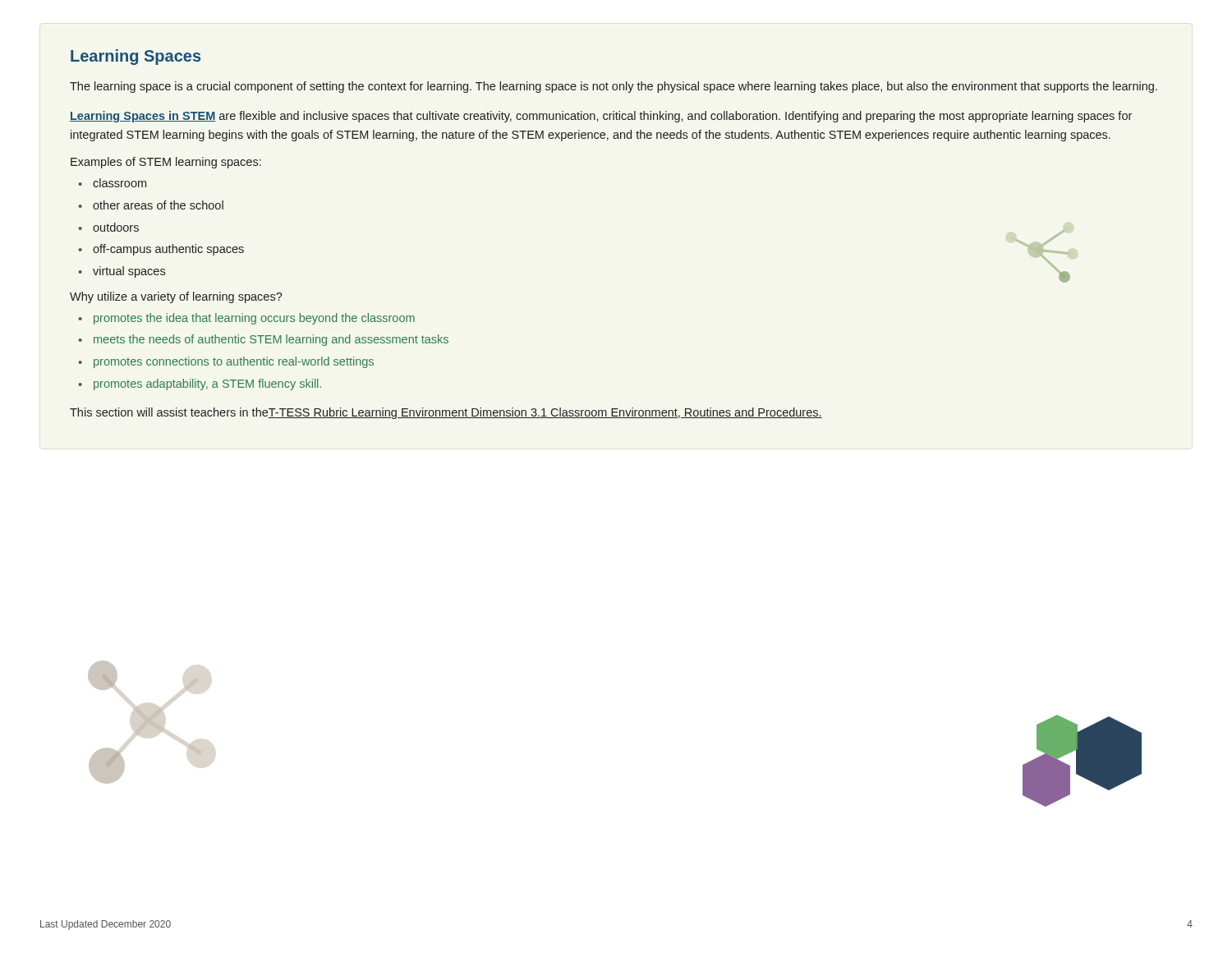Navigate to the text starting "Examples of STEM learning spaces:"
1232x953 pixels.
[166, 163]
